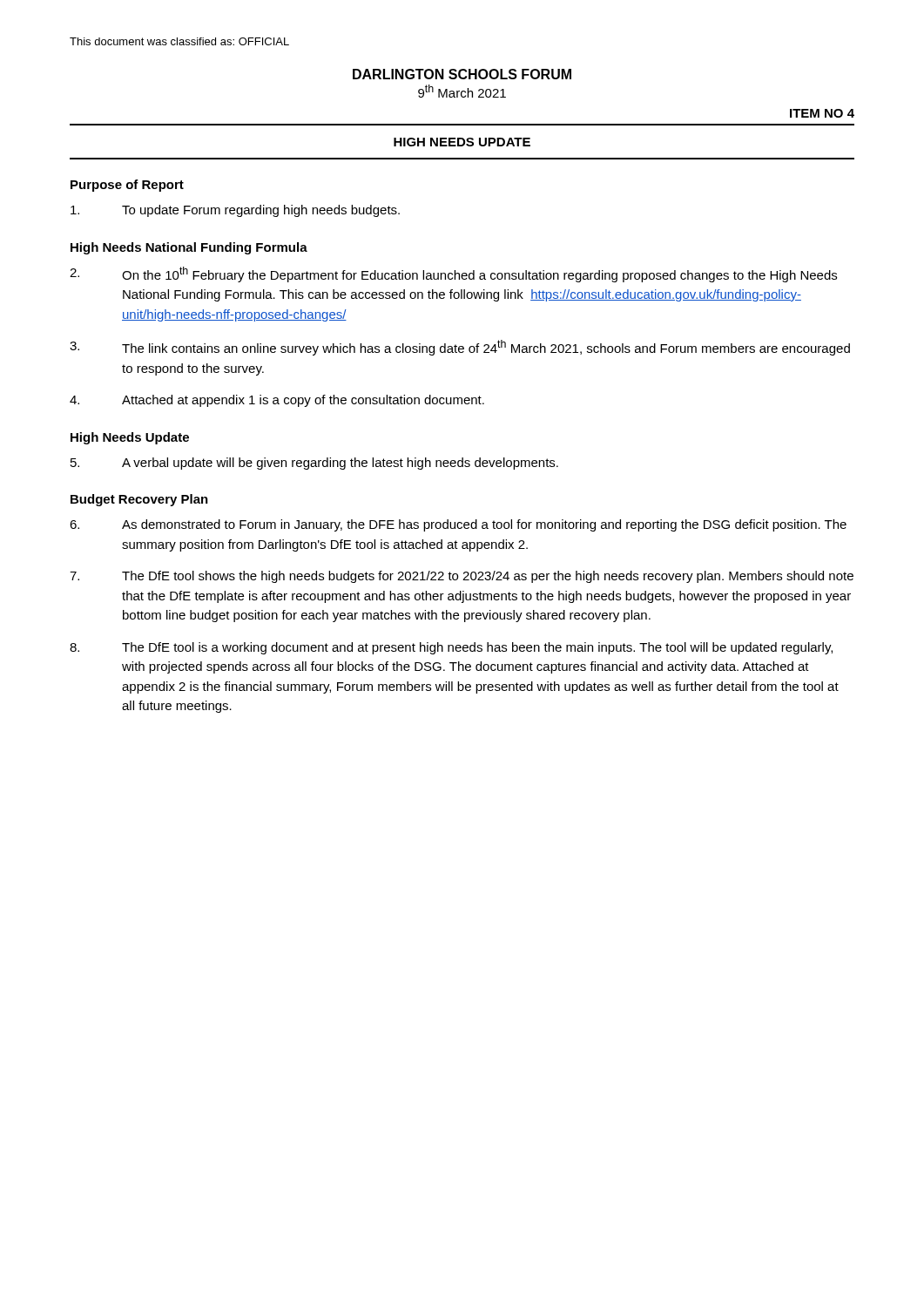Point to the block beginning "6. As demonstrated to Forum in January,"
Viewport: 924px width, 1307px height.
coord(462,535)
